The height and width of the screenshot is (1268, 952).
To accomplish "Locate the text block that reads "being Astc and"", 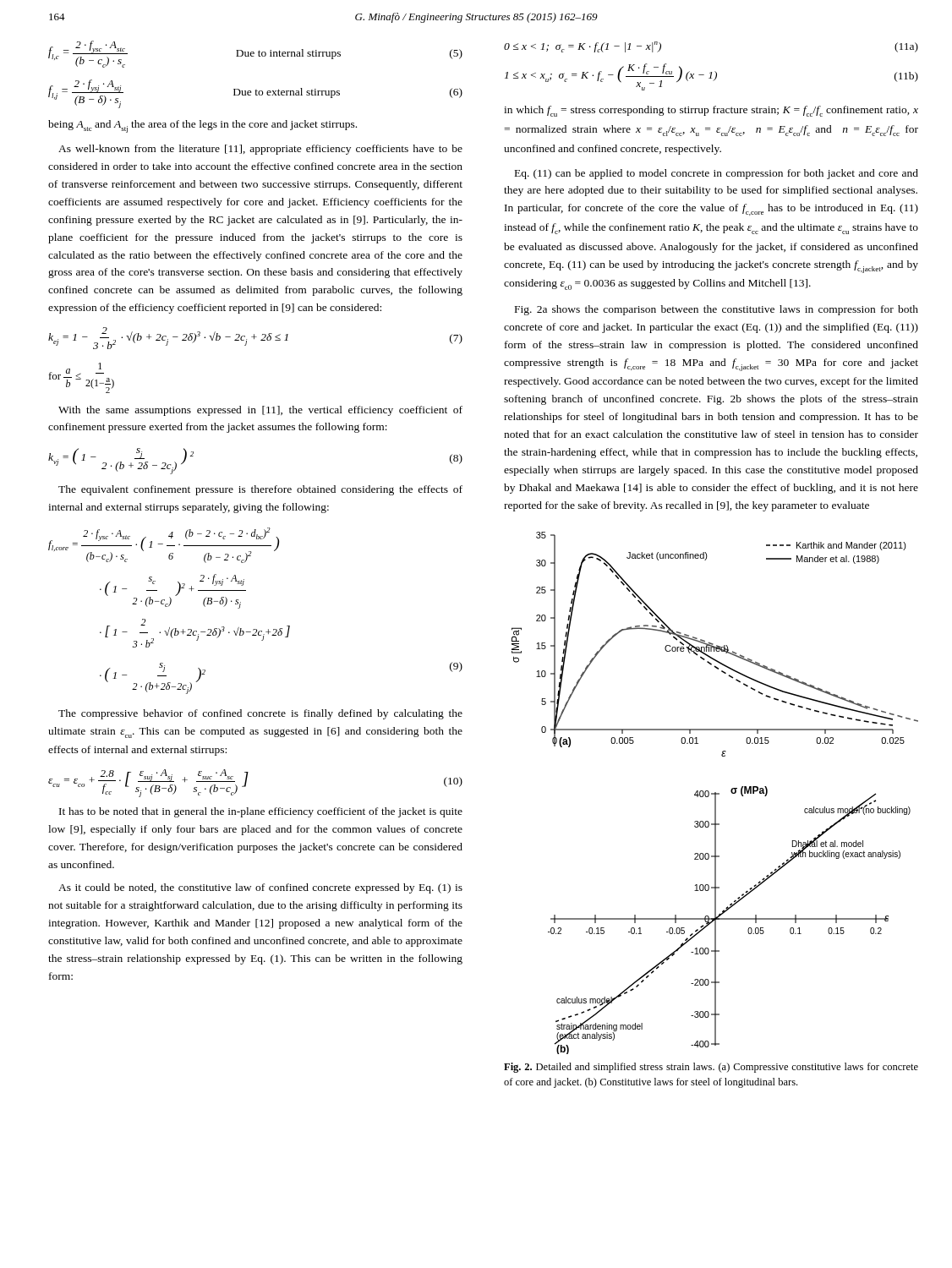I will [203, 125].
